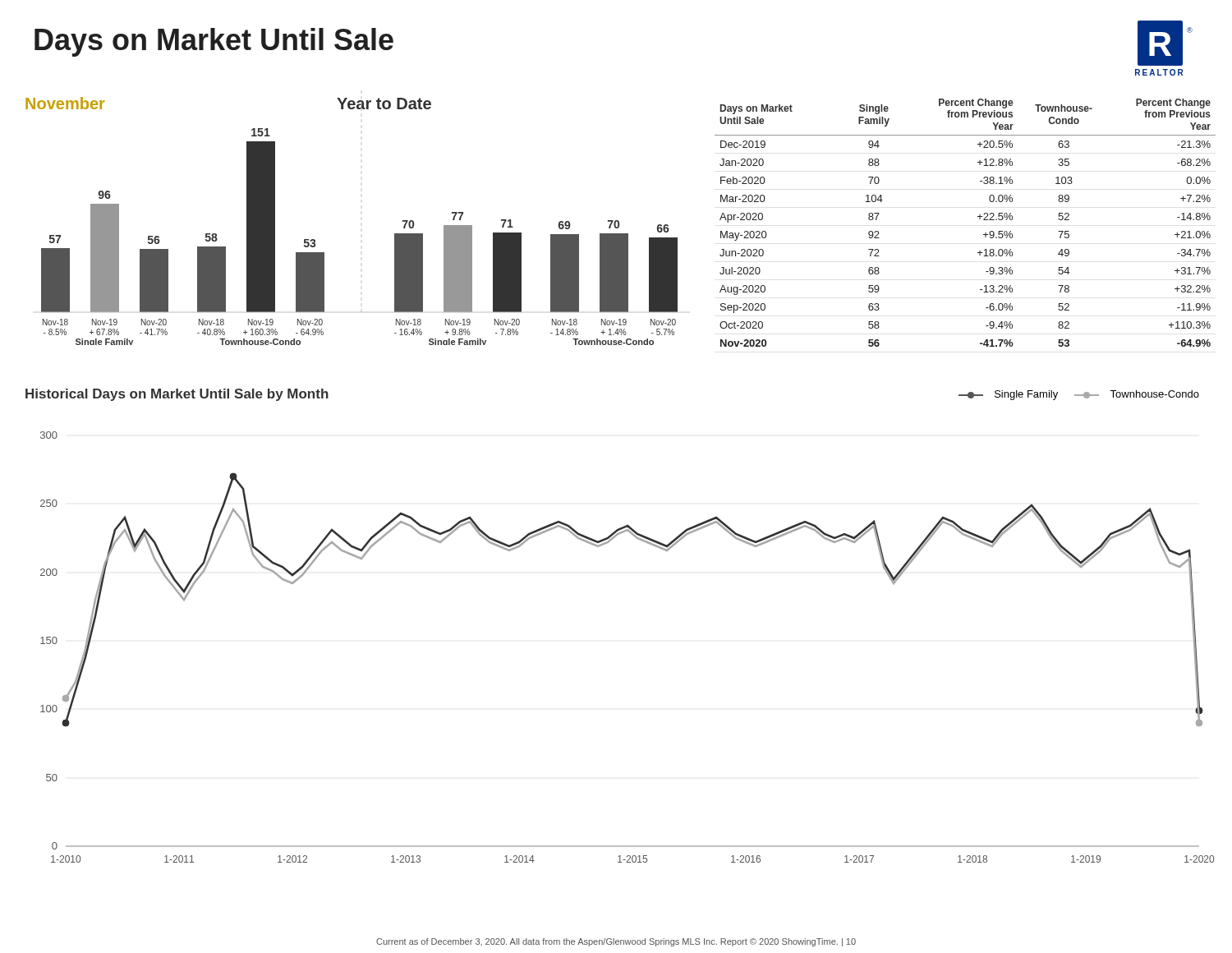Select the section header that says "Year to Date"
This screenshot has width=1232, height=953.
[x=384, y=103]
